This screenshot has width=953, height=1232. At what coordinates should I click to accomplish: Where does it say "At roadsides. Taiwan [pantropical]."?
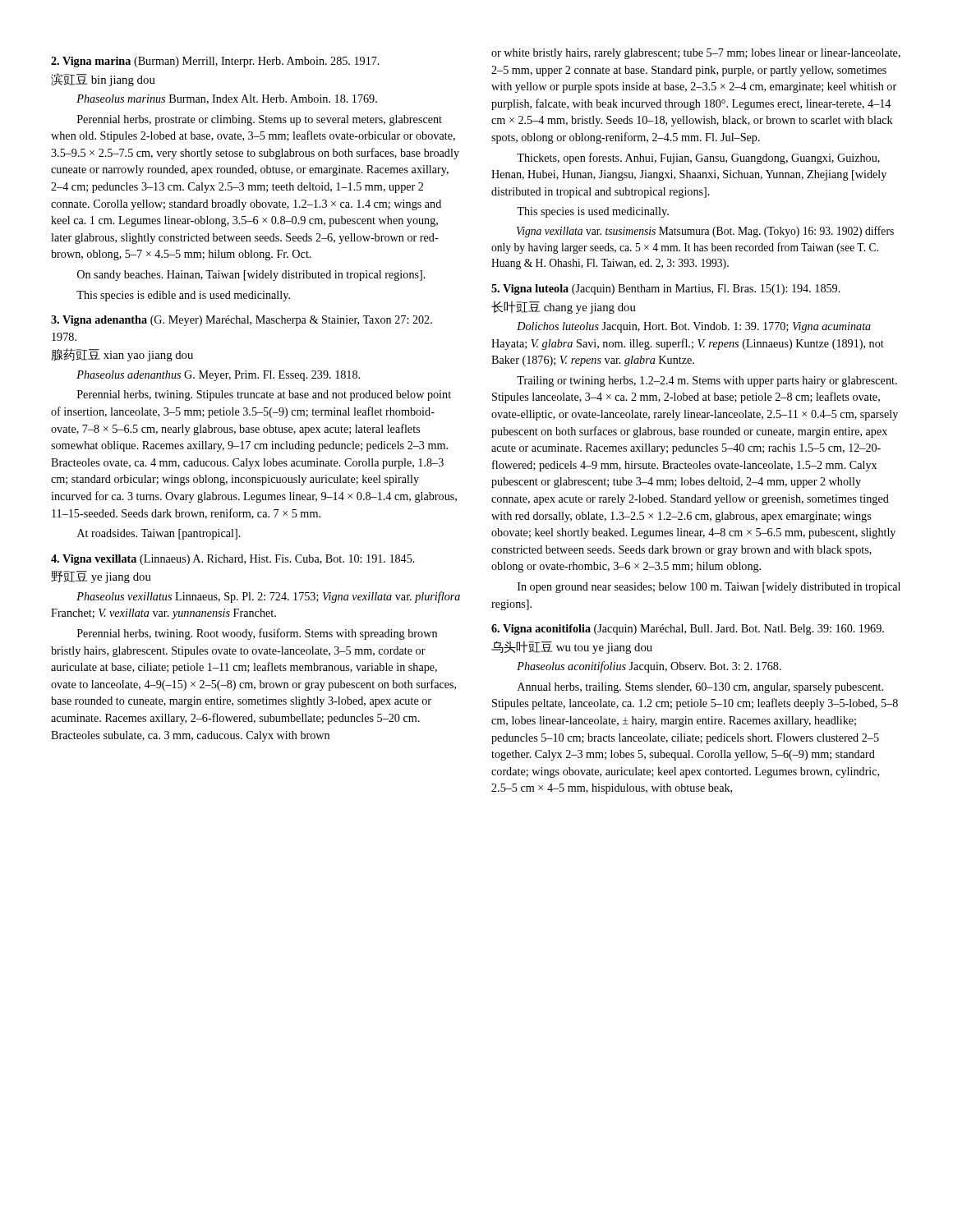[159, 533]
